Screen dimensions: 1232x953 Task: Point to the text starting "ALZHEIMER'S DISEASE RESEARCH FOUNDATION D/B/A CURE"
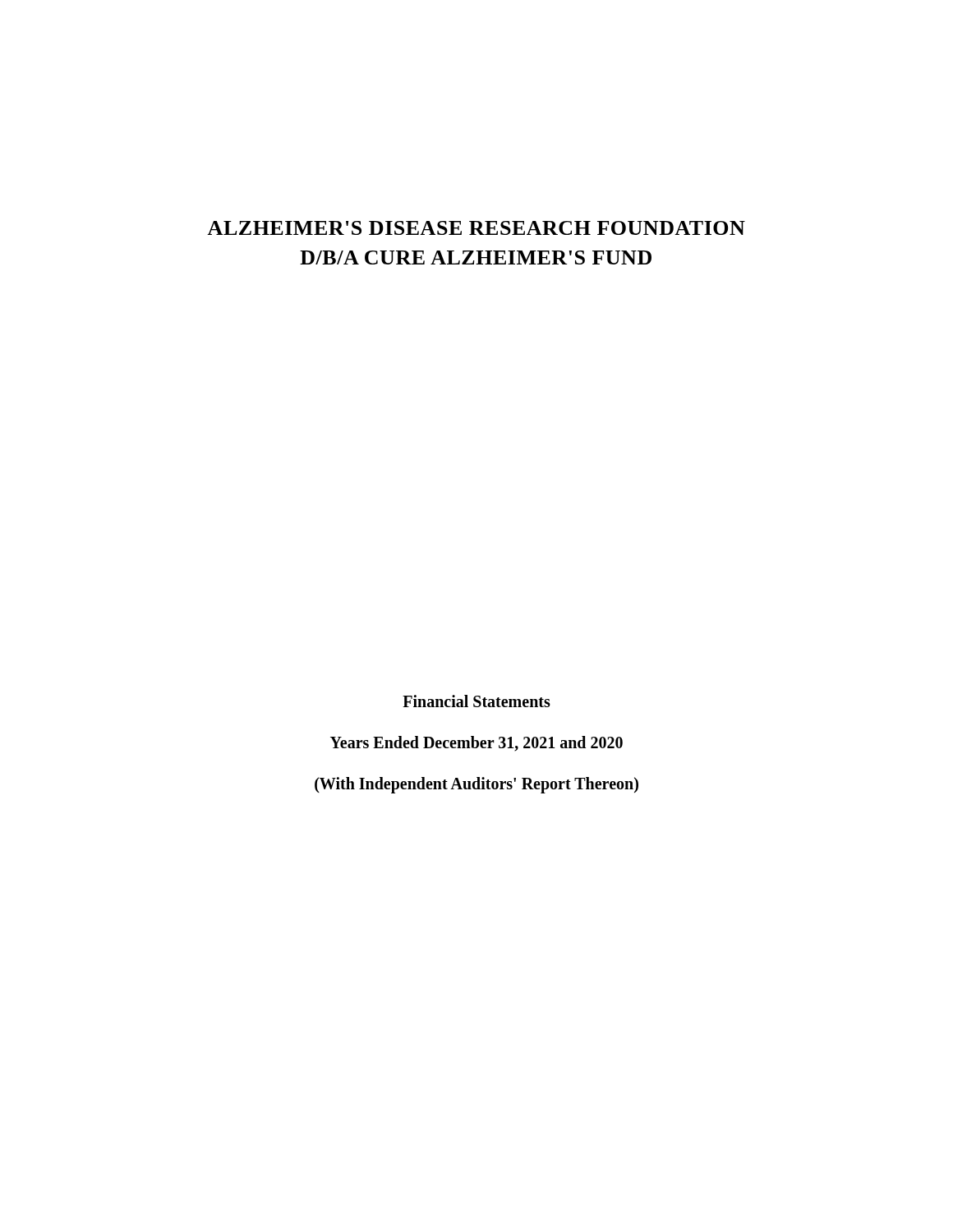(x=476, y=243)
